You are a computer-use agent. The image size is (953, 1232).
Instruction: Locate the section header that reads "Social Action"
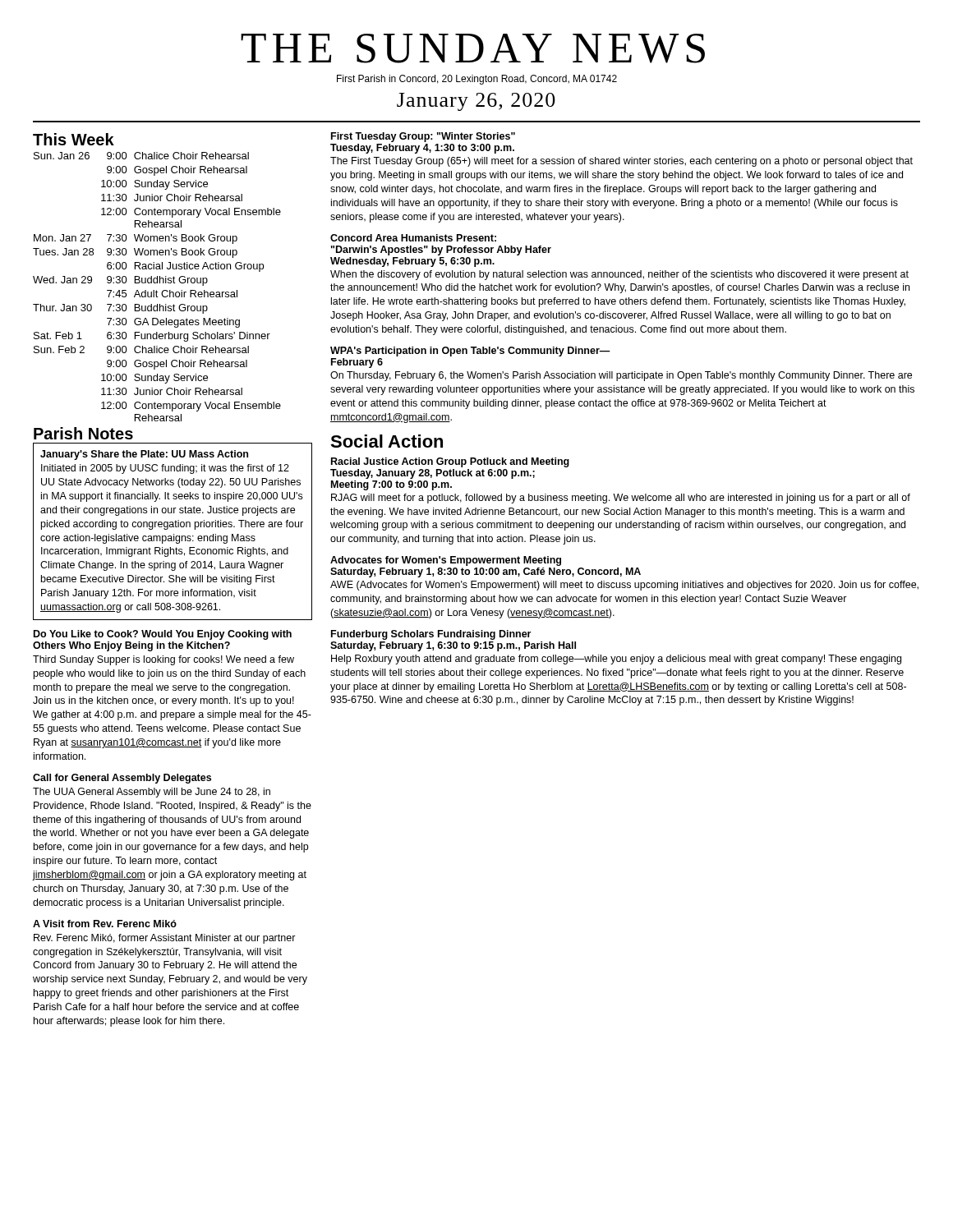[x=387, y=442]
